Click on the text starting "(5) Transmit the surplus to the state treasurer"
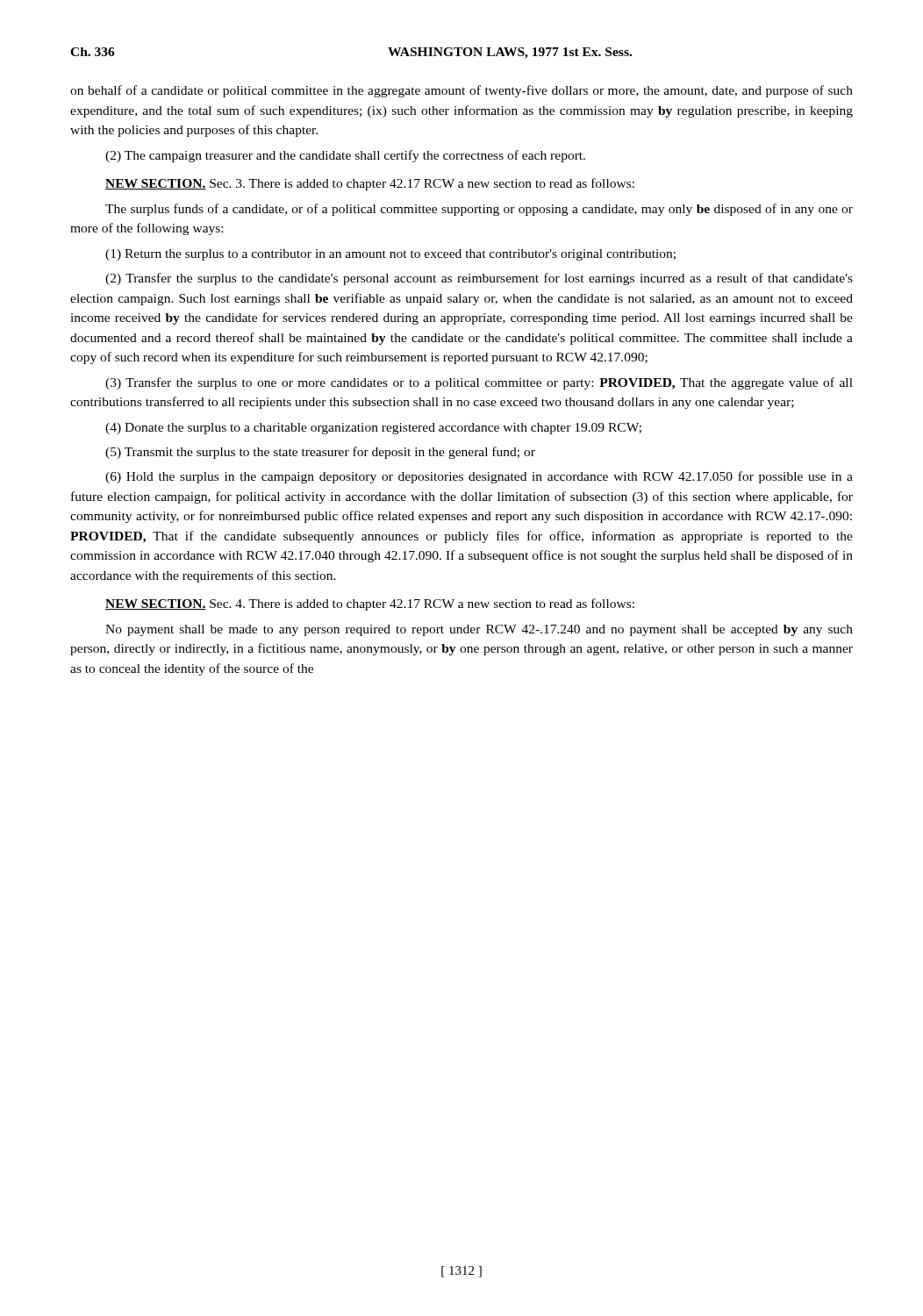The height and width of the screenshot is (1316, 923). point(320,451)
